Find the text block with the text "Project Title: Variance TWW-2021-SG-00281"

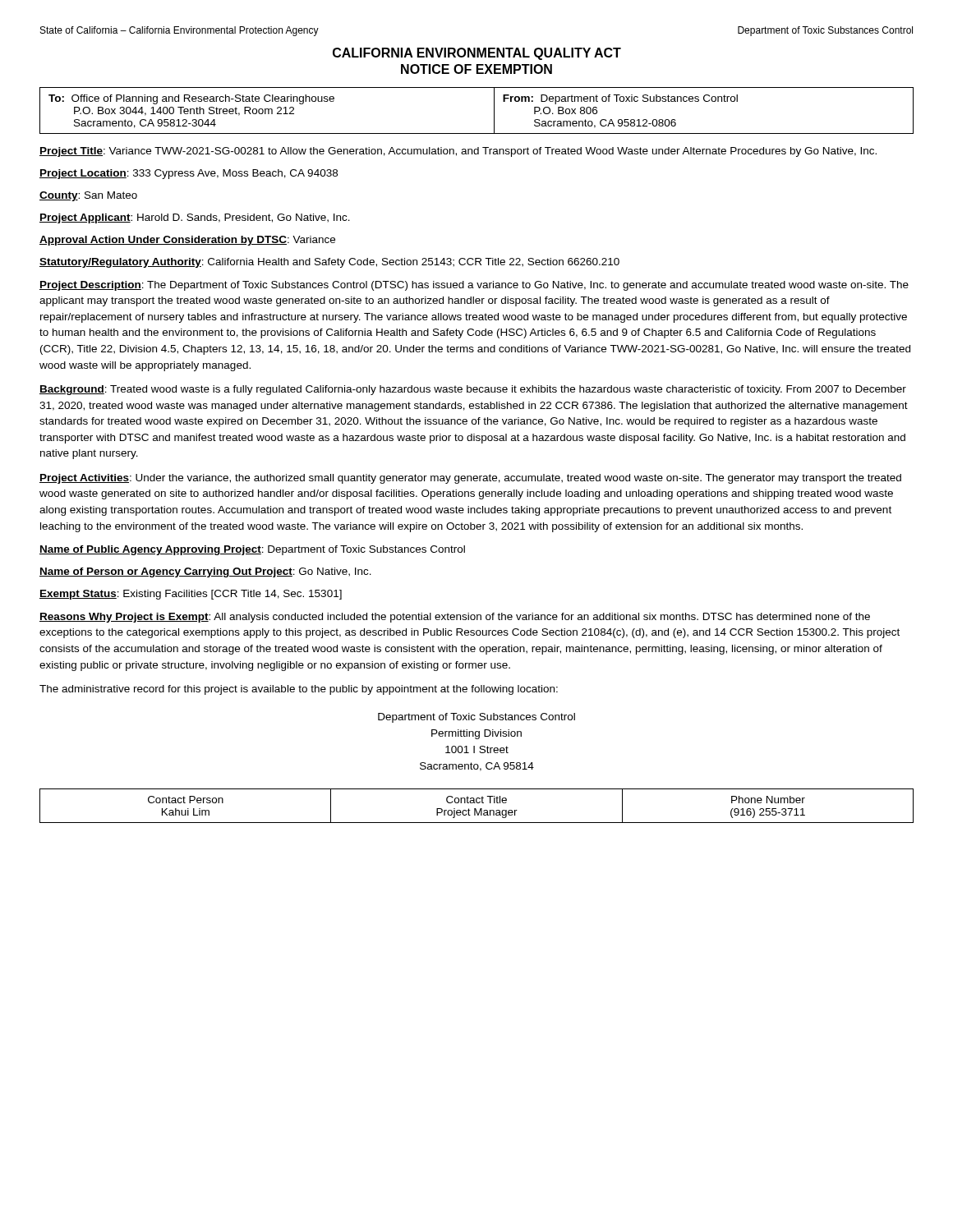[x=459, y=151]
